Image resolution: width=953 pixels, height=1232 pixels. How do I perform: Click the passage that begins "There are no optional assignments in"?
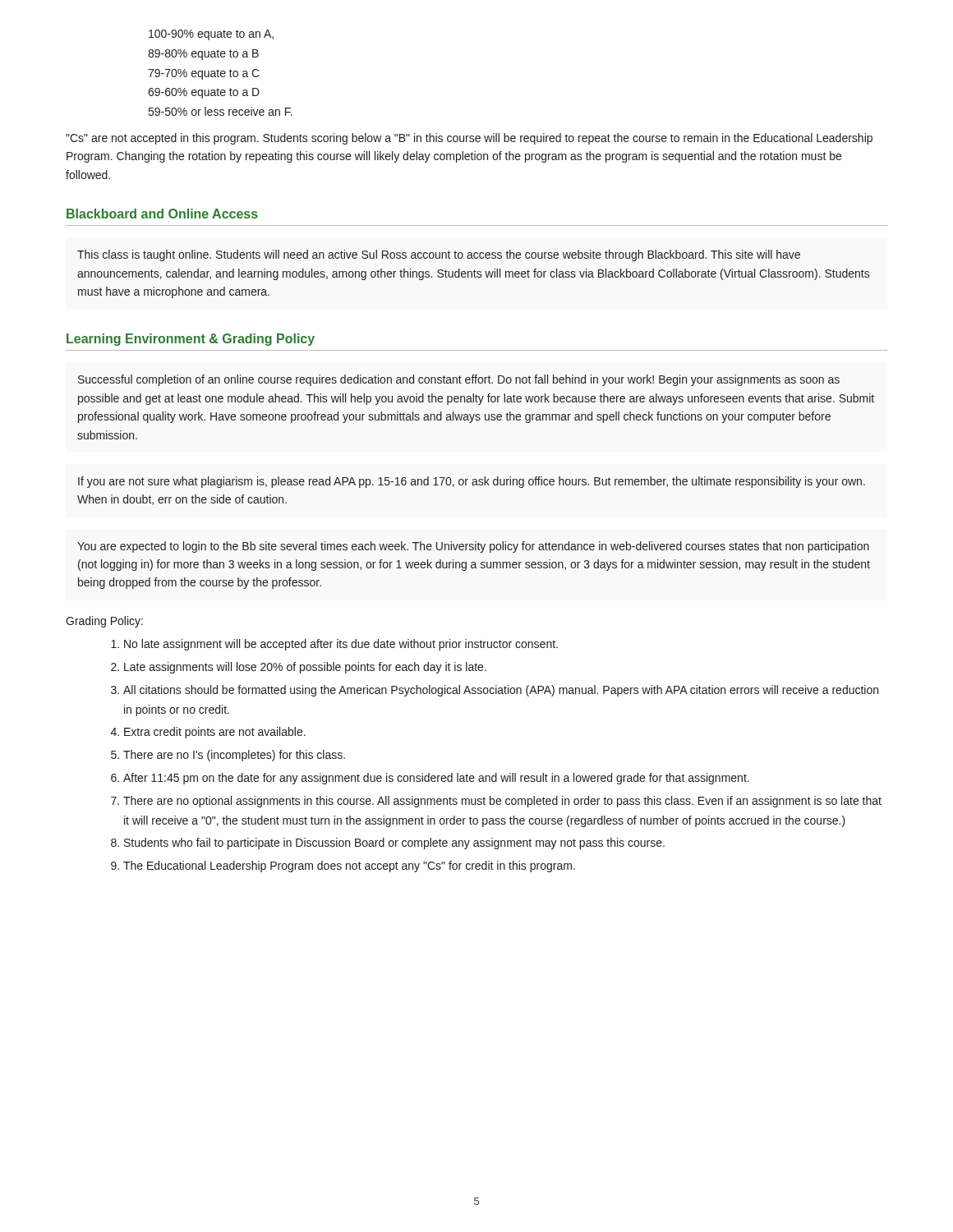pyautogui.click(x=502, y=810)
